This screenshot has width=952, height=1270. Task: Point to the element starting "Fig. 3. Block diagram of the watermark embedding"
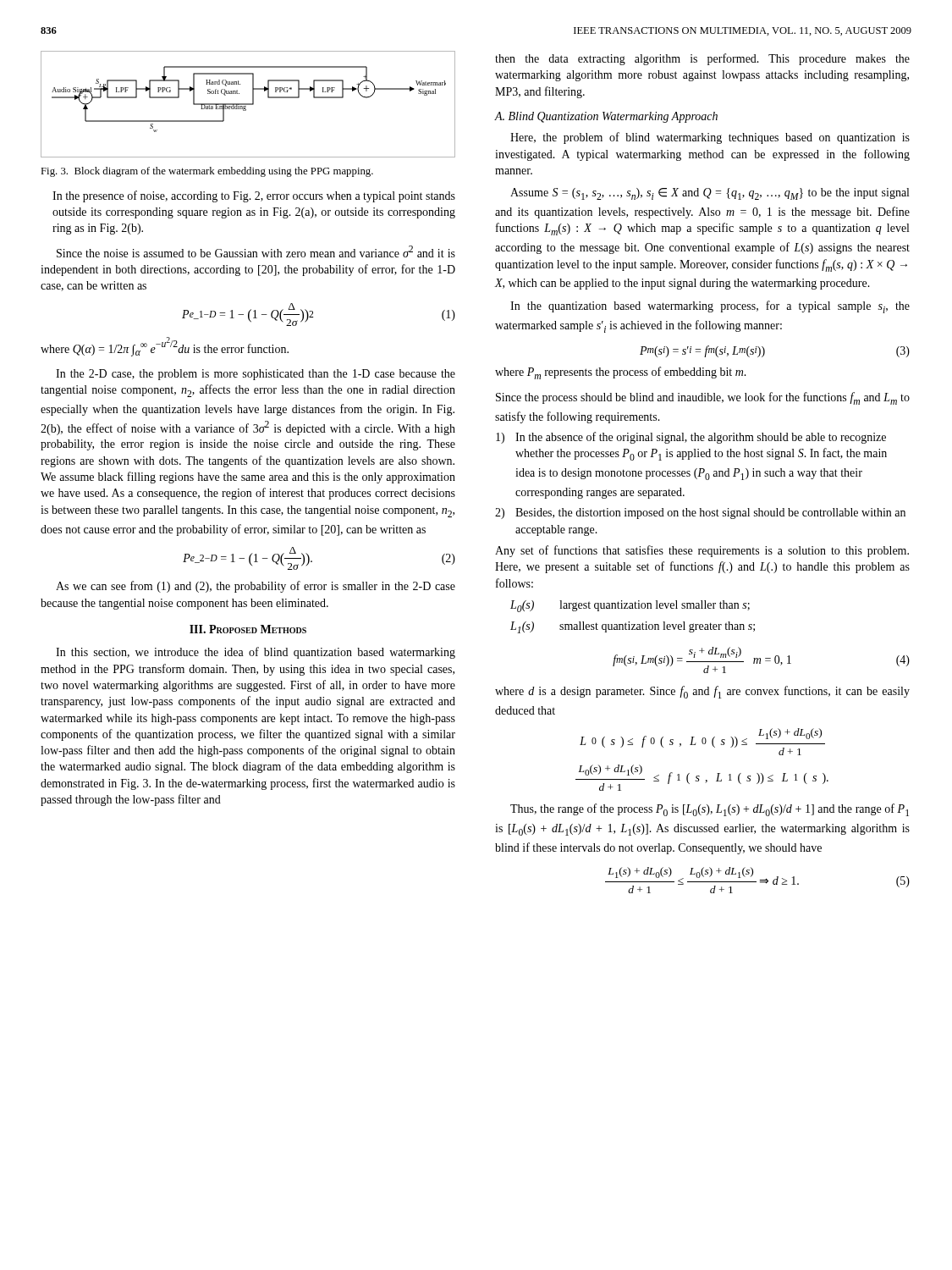coord(207,171)
